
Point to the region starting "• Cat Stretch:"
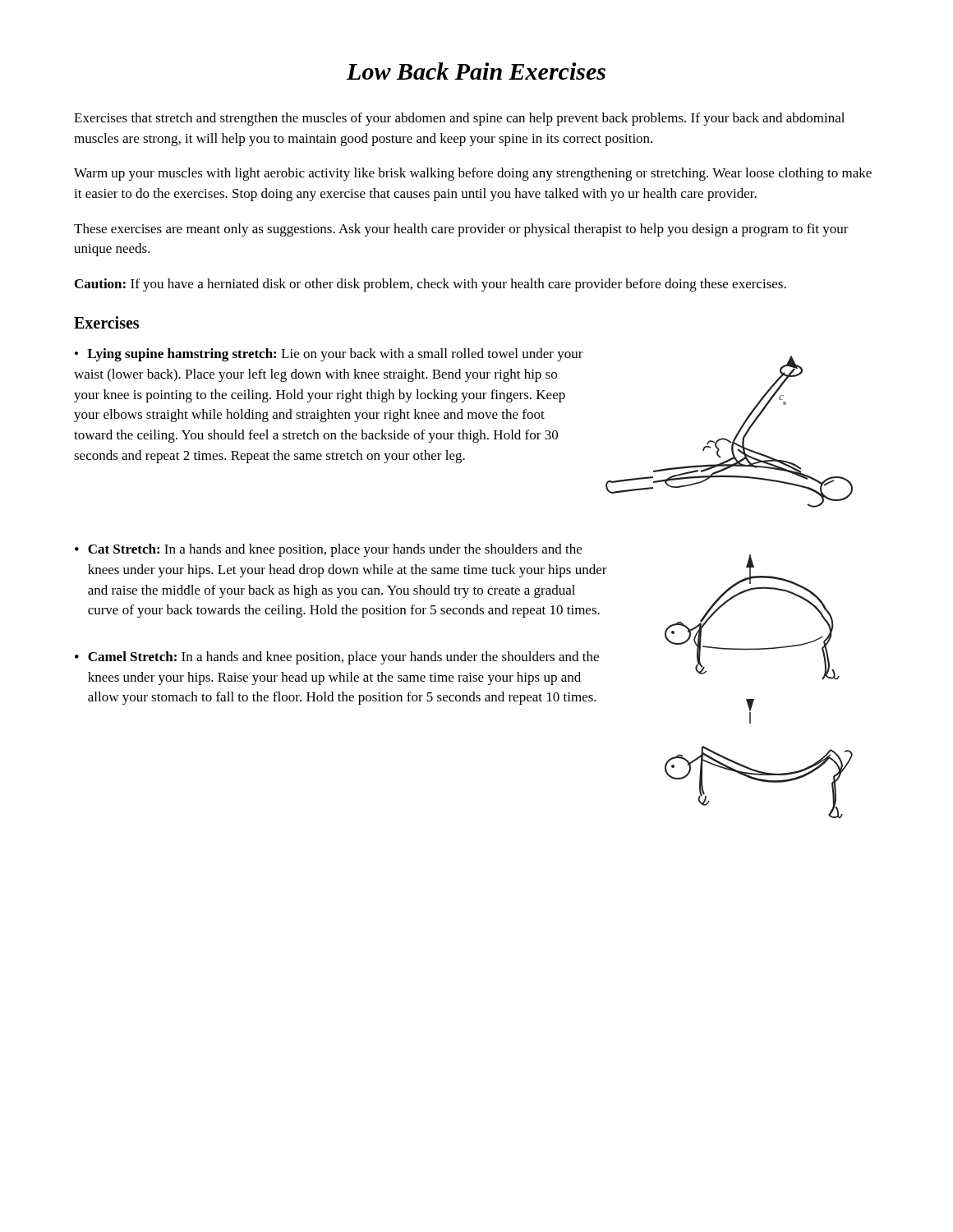pyautogui.click(x=342, y=580)
